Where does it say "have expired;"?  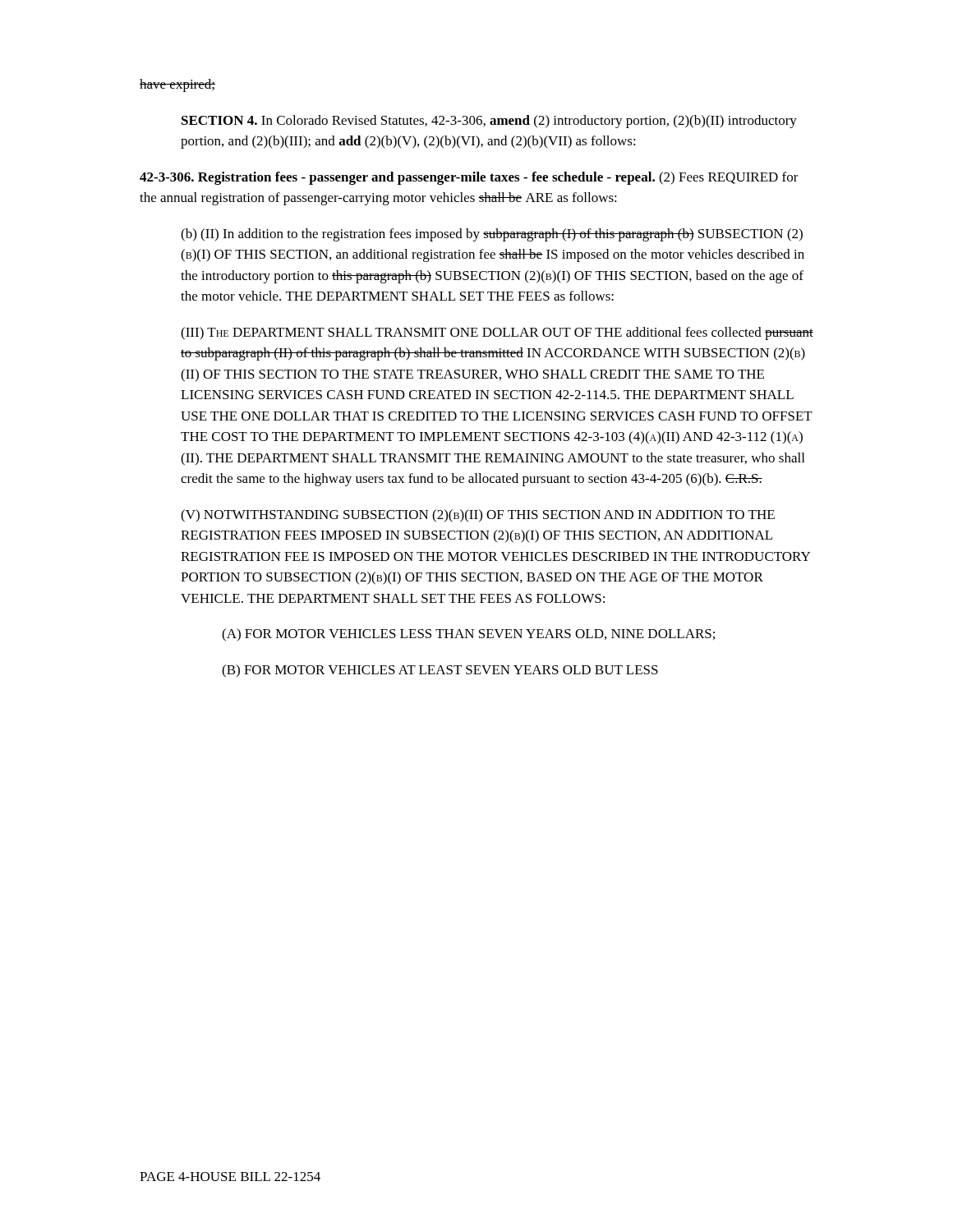point(177,84)
